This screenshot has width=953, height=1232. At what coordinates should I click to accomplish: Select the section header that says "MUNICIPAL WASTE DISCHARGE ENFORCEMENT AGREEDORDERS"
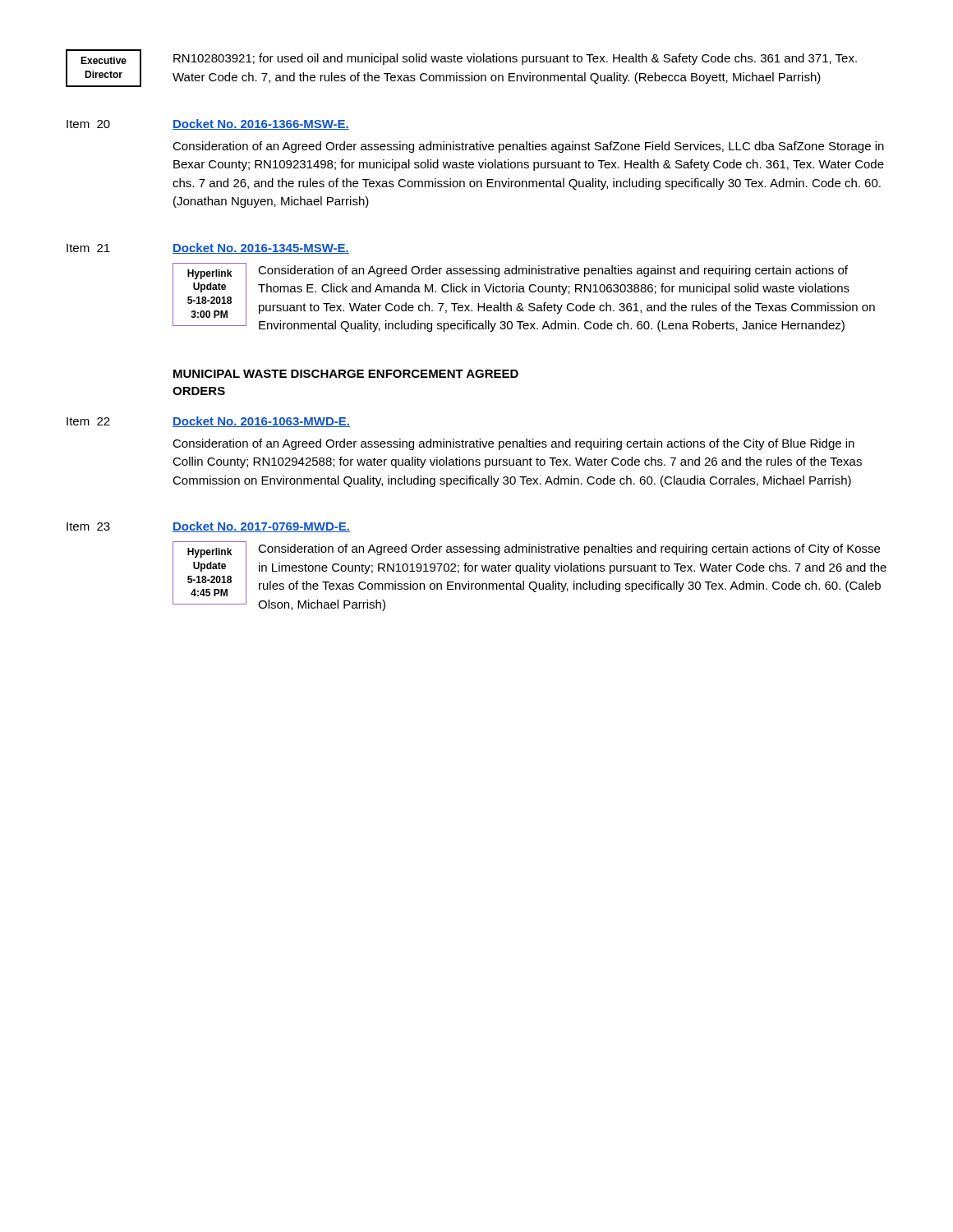tap(346, 382)
